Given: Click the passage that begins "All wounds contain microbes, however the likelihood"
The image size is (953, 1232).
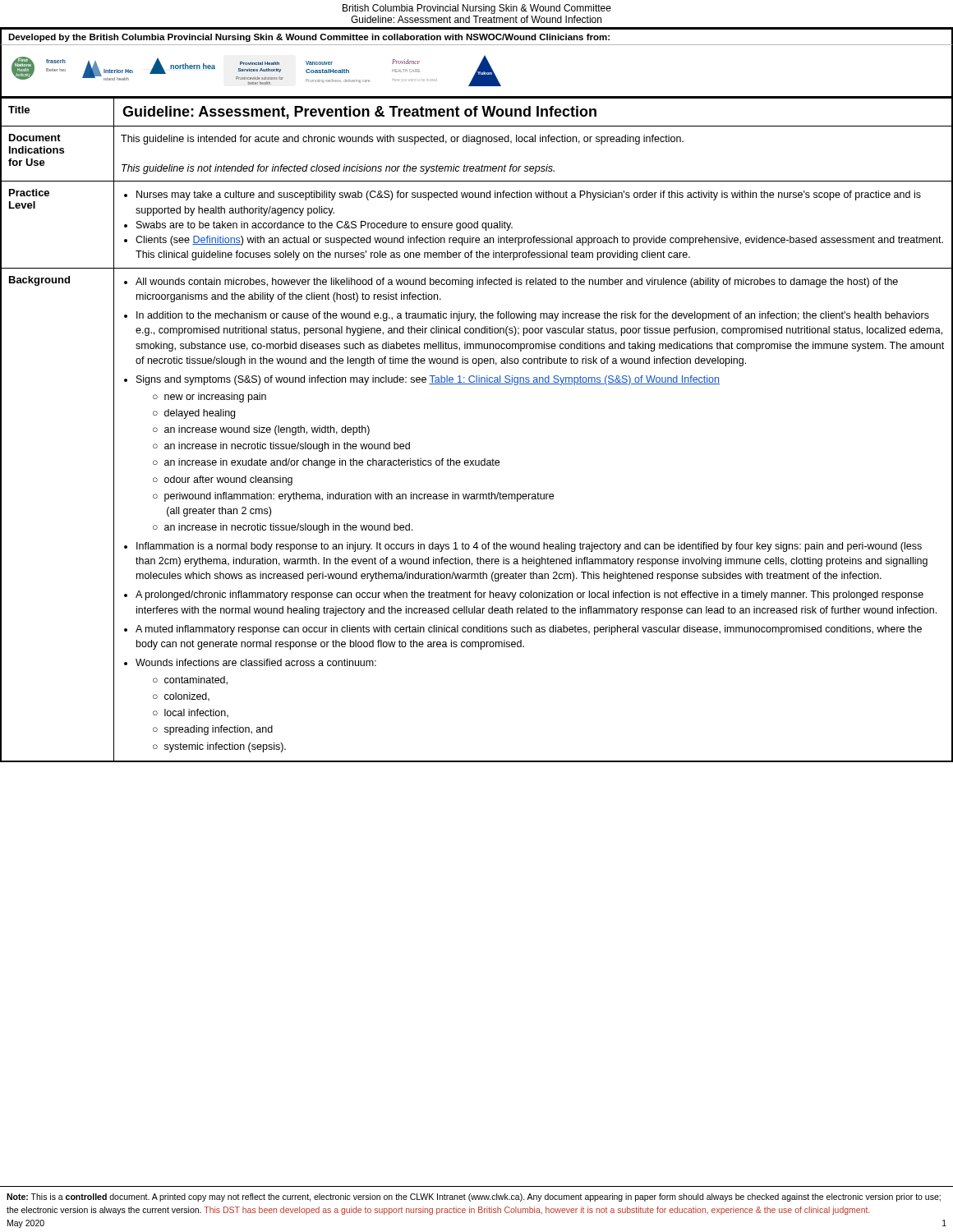Looking at the screenshot, I should coord(517,289).
